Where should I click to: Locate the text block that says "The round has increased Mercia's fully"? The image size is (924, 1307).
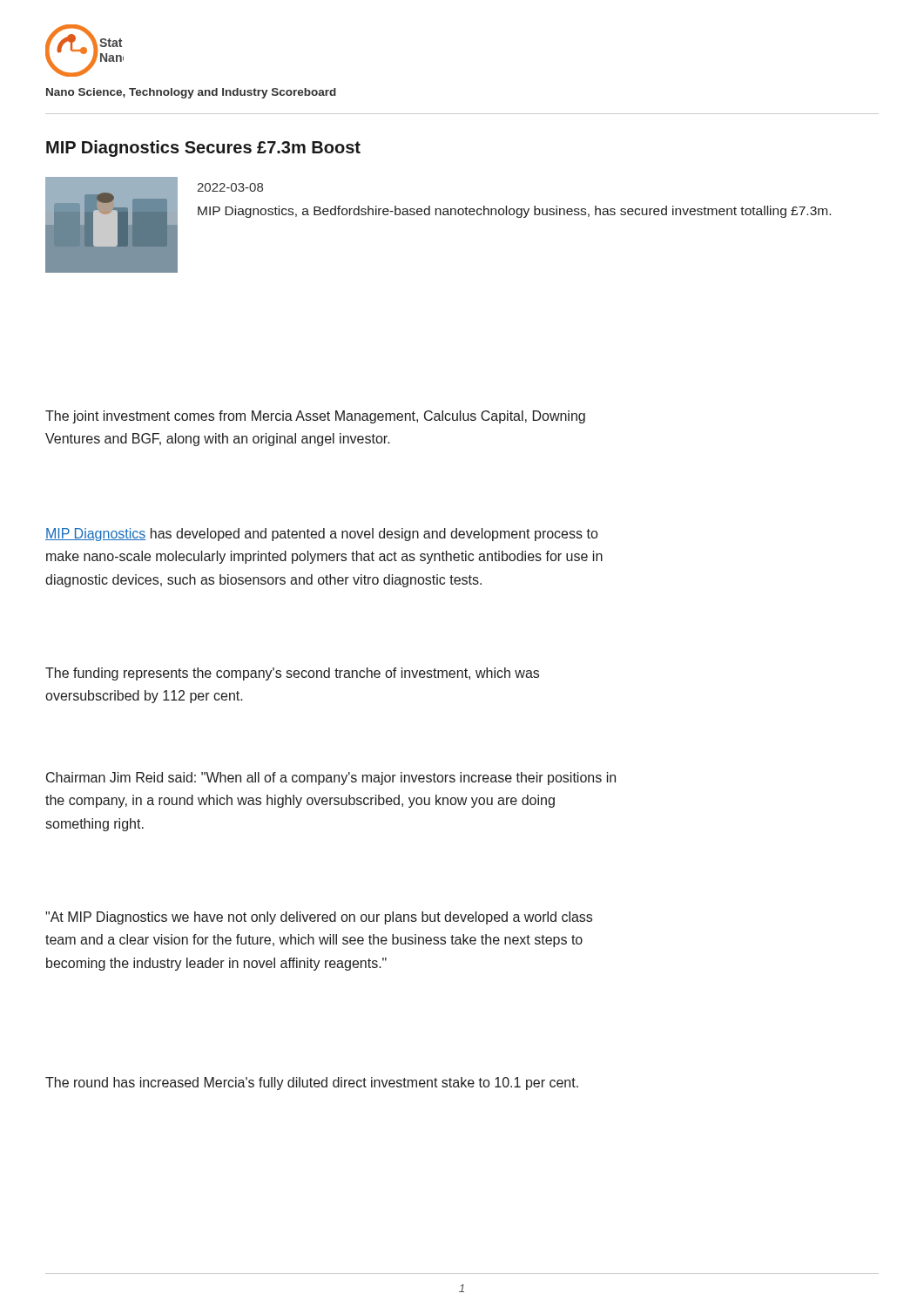312,1083
